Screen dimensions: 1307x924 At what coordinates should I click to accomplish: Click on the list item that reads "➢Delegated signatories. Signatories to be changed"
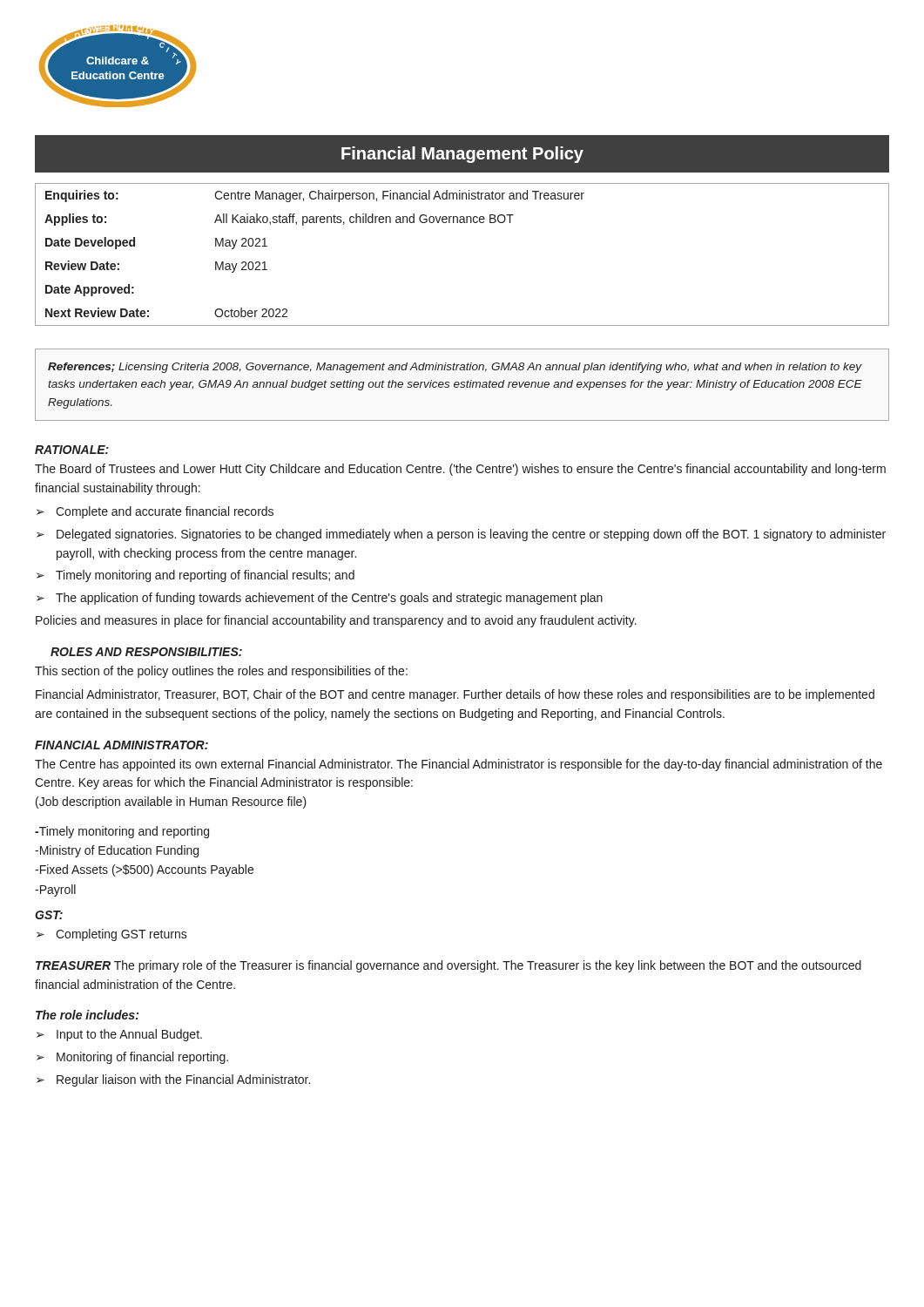462,544
